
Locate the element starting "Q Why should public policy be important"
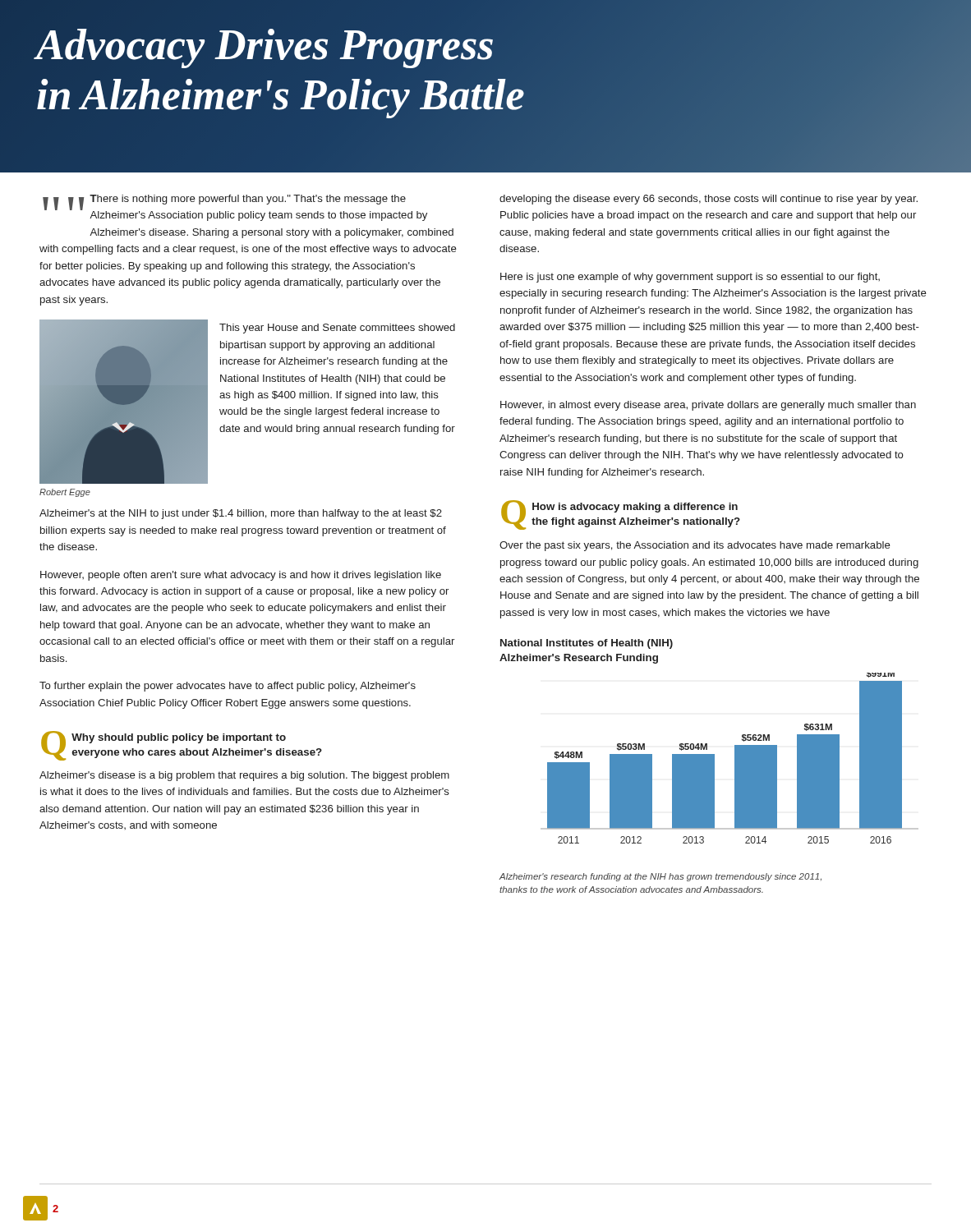coord(181,743)
